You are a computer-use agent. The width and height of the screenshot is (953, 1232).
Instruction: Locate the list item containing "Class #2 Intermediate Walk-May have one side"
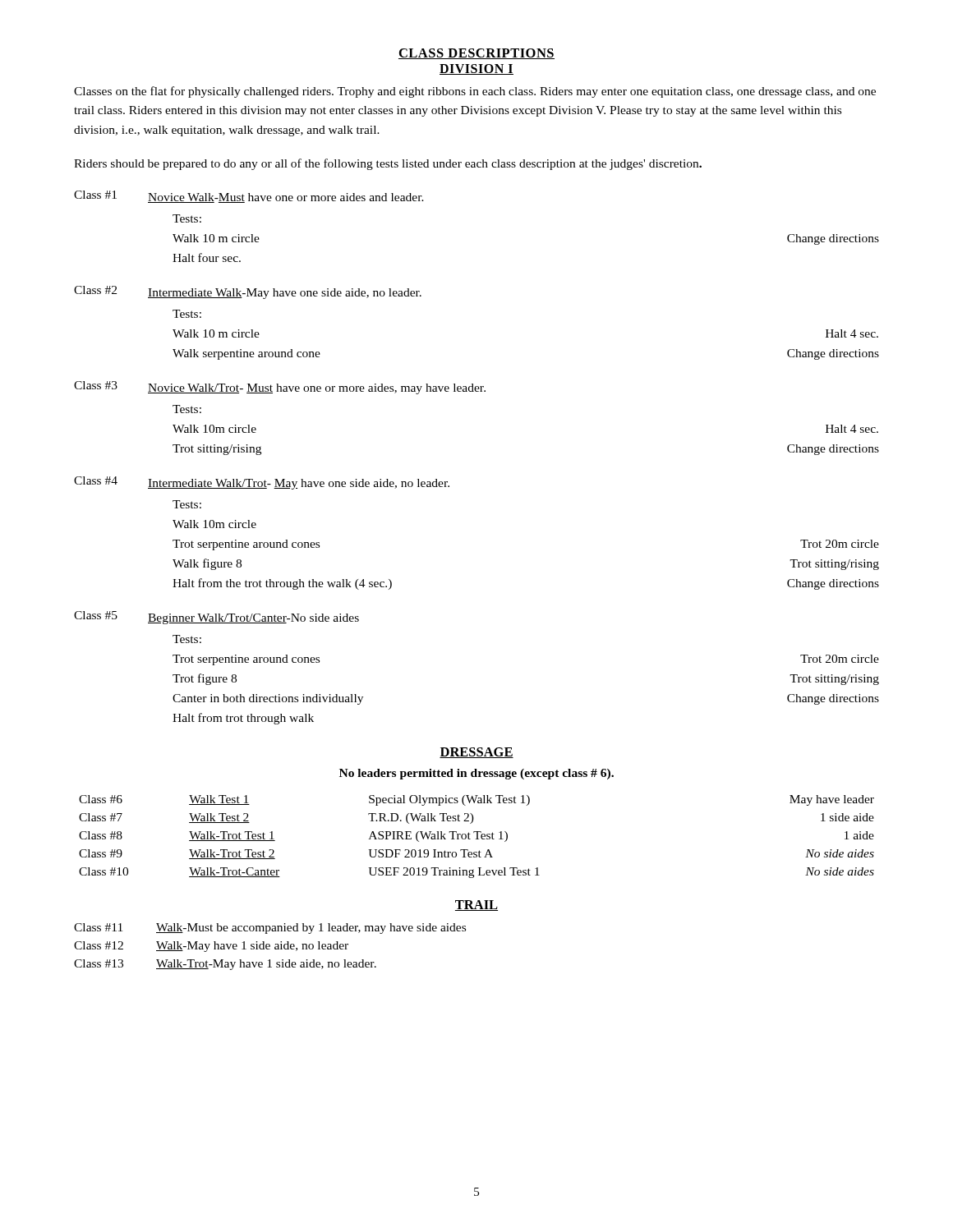click(x=248, y=292)
